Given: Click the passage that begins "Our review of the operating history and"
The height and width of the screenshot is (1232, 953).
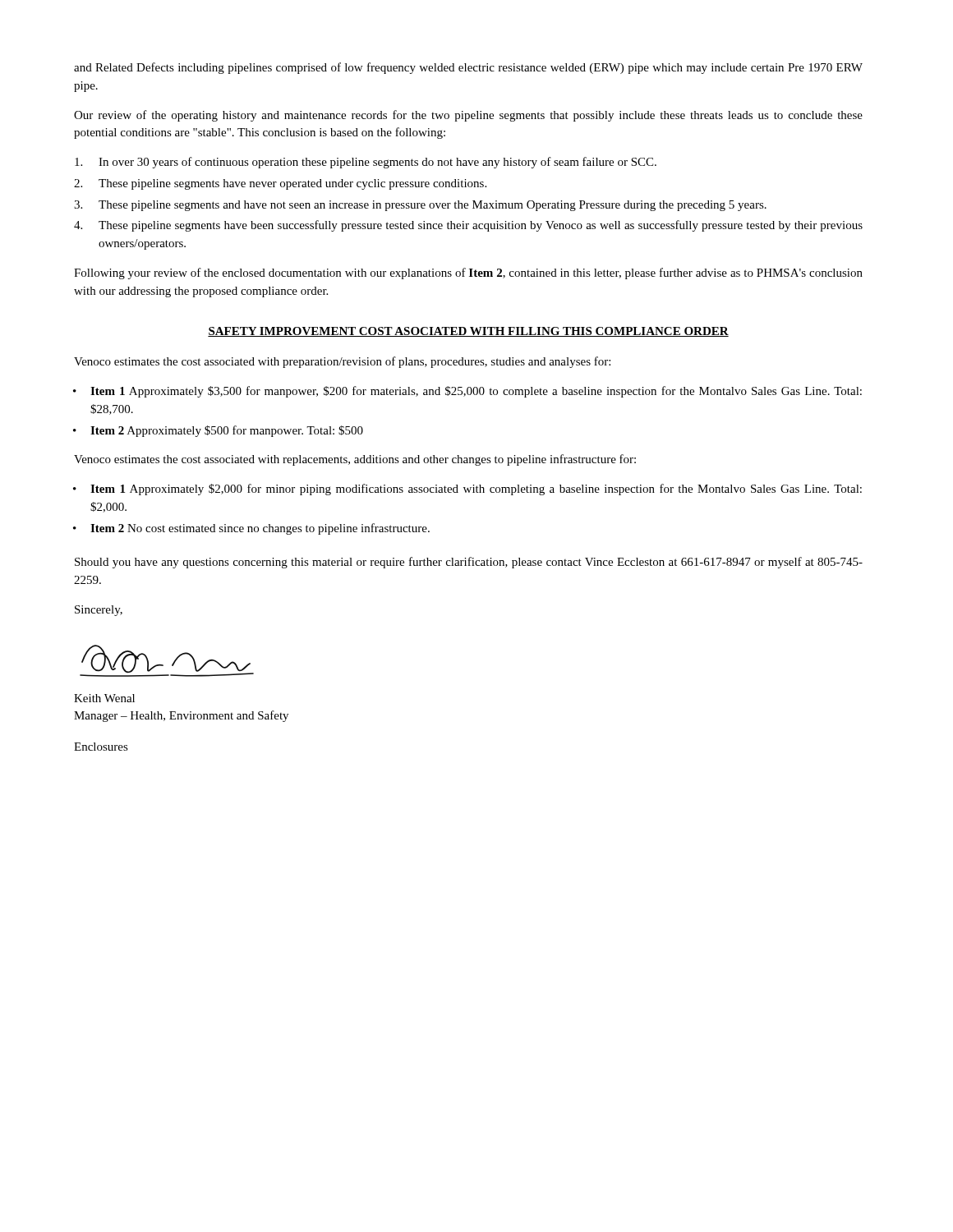Looking at the screenshot, I should [468, 124].
